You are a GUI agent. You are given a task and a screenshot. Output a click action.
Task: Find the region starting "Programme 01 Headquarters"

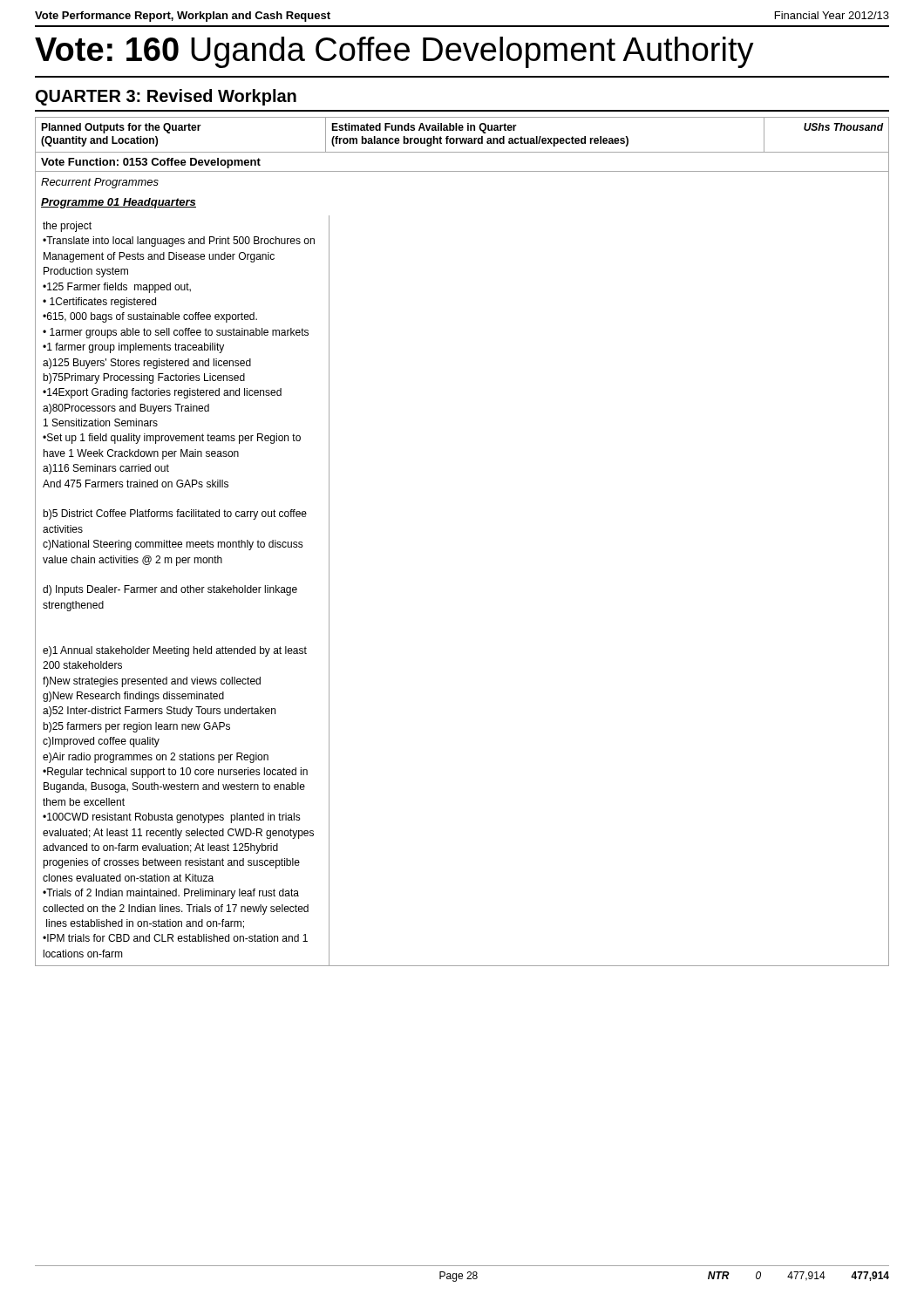pyautogui.click(x=118, y=202)
